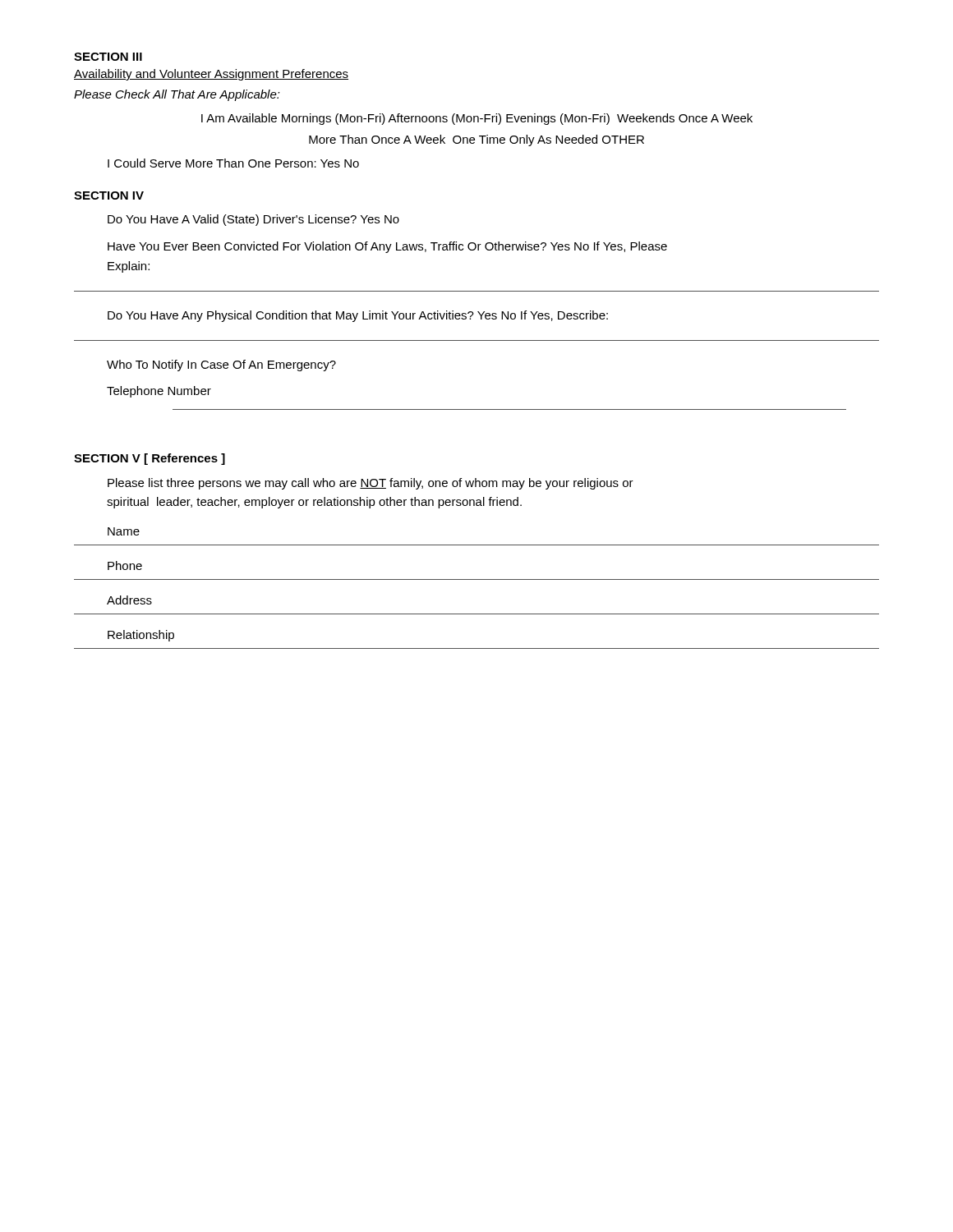Image resolution: width=953 pixels, height=1232 pixels.
Task: Find the block starting "Please Check All That Are Applicable:"
Action: 177,94
